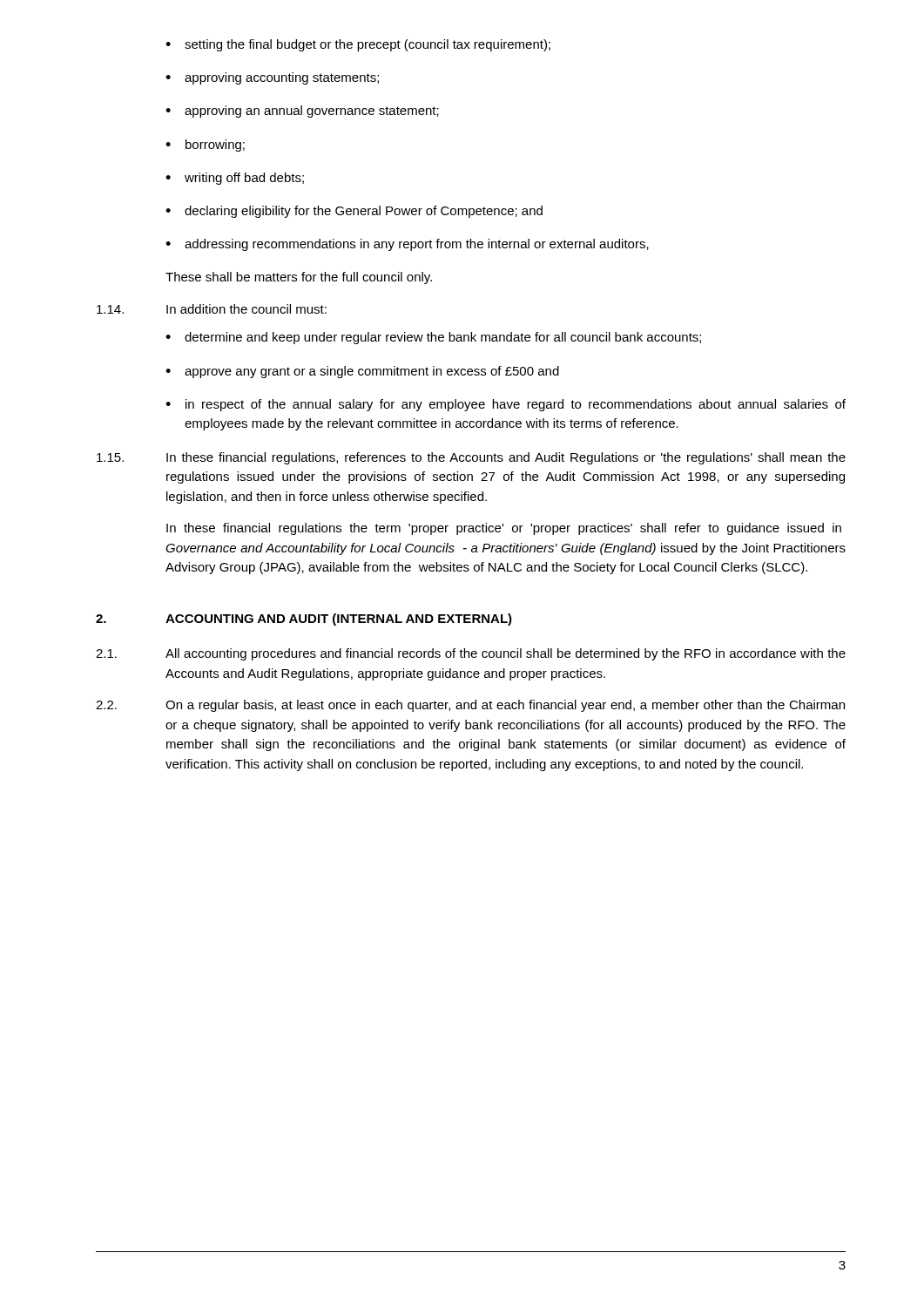Locate the block of text that opens with "• approve any grant or a"
The image size is (924, 1307).
[506, 372]
